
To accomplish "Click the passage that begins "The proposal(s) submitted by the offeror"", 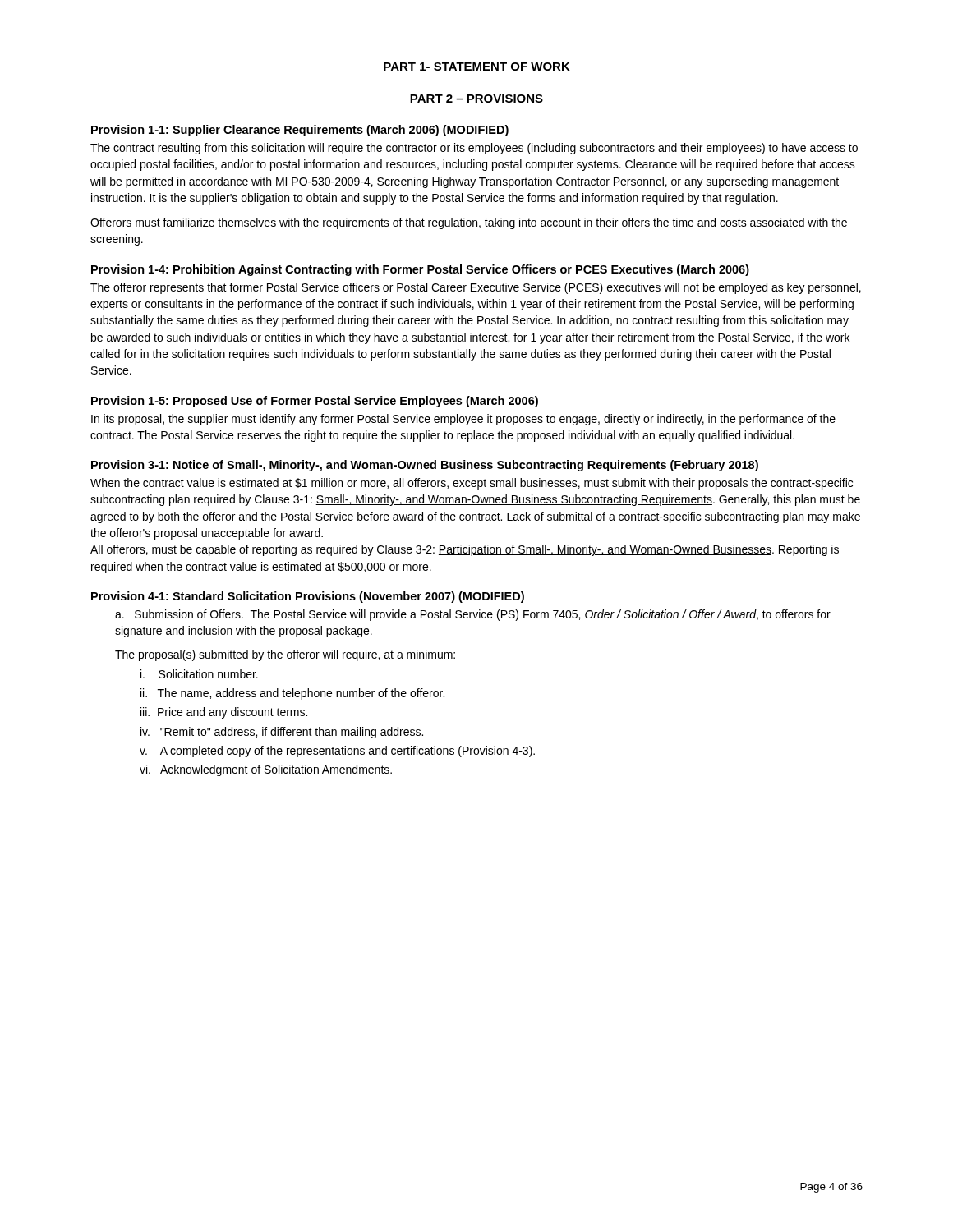I will (286, 654).
